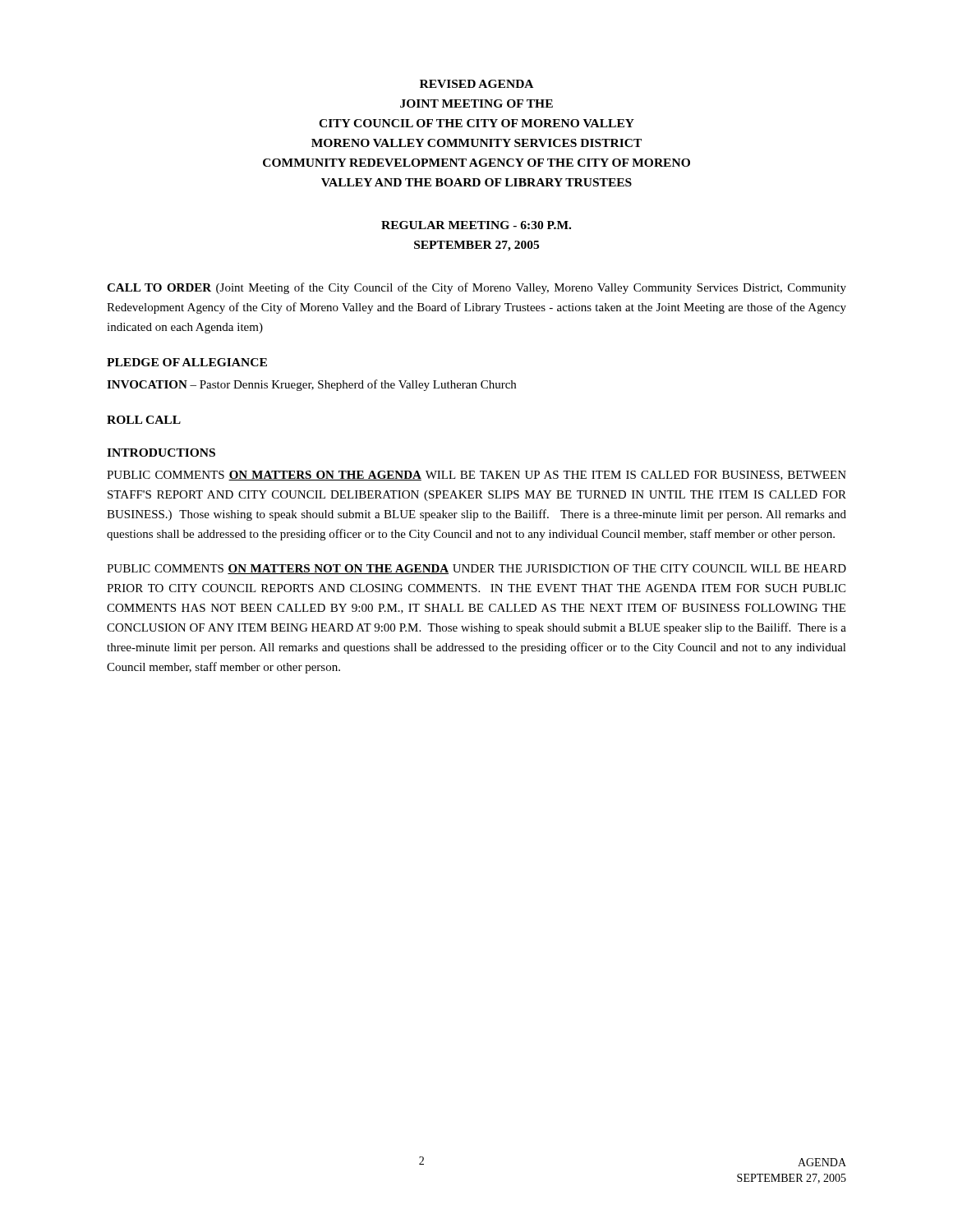Navigate to the region starting "PUBLIC COMMENTS ON MATTERS ON THE"
Image resolution: width=953 pixels, height=1232 pixels.
click(476, 504)
